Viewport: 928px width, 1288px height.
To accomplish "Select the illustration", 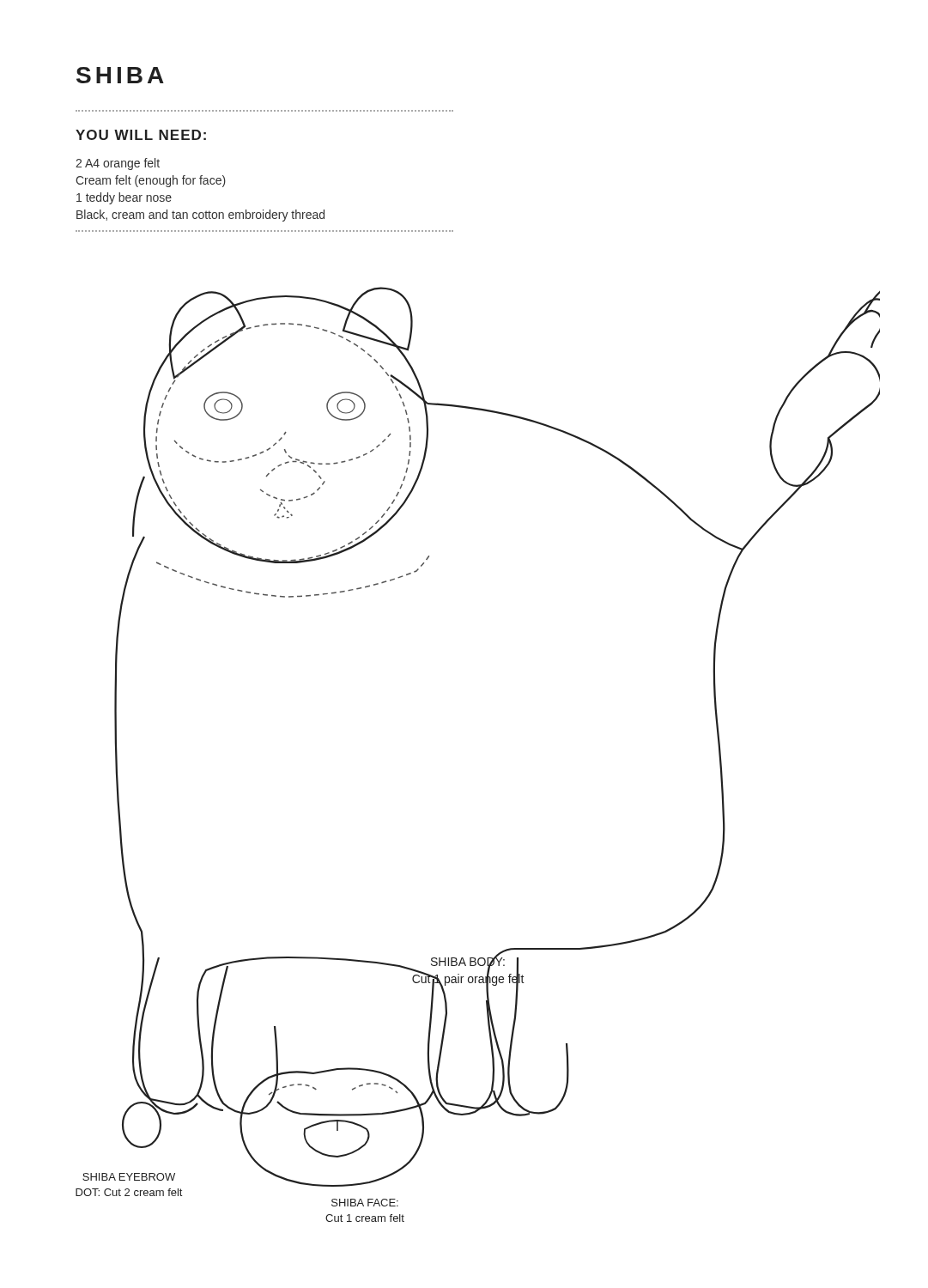I will (x=464, y=745).
